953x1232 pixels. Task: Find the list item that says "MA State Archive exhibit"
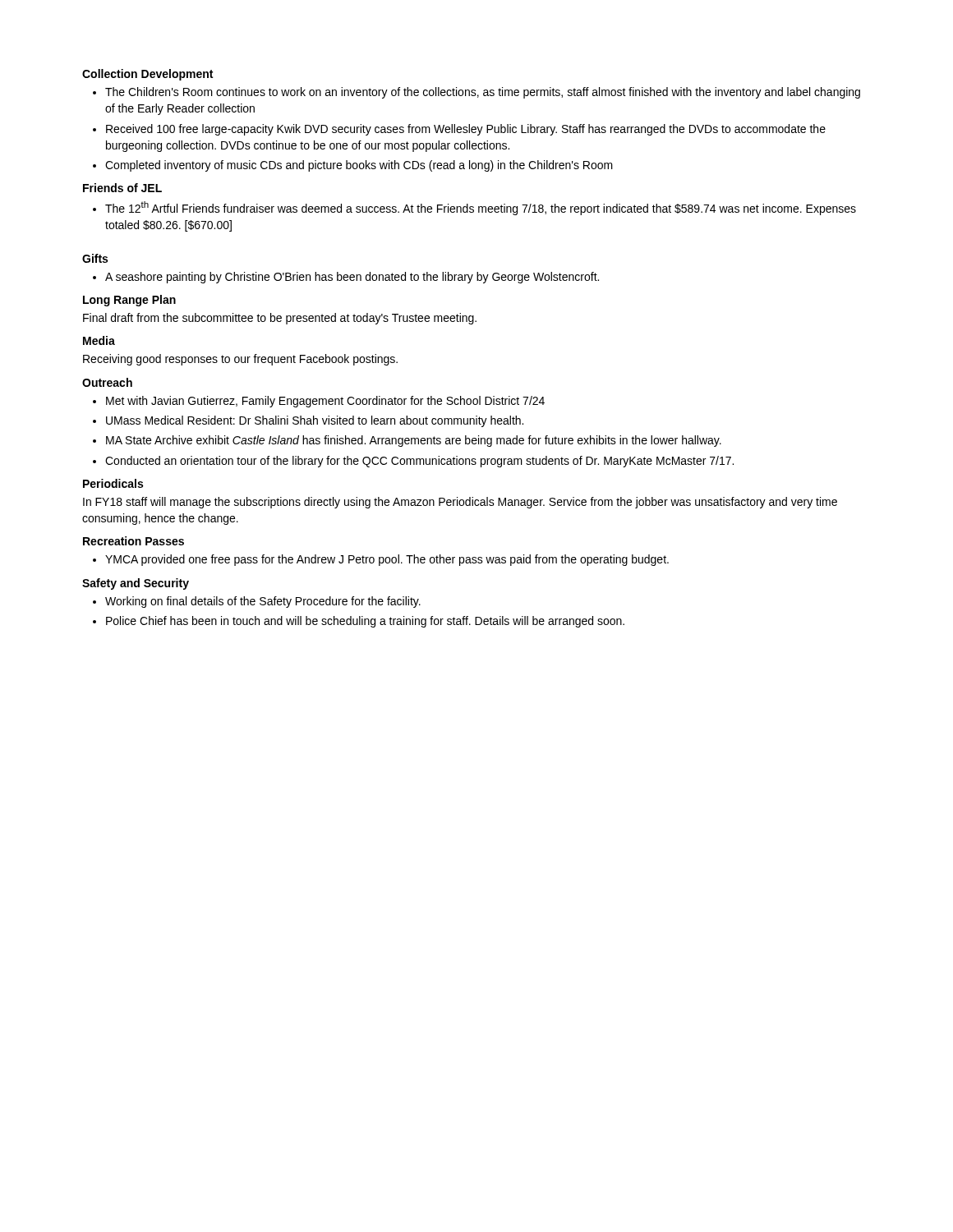(414, 440)
